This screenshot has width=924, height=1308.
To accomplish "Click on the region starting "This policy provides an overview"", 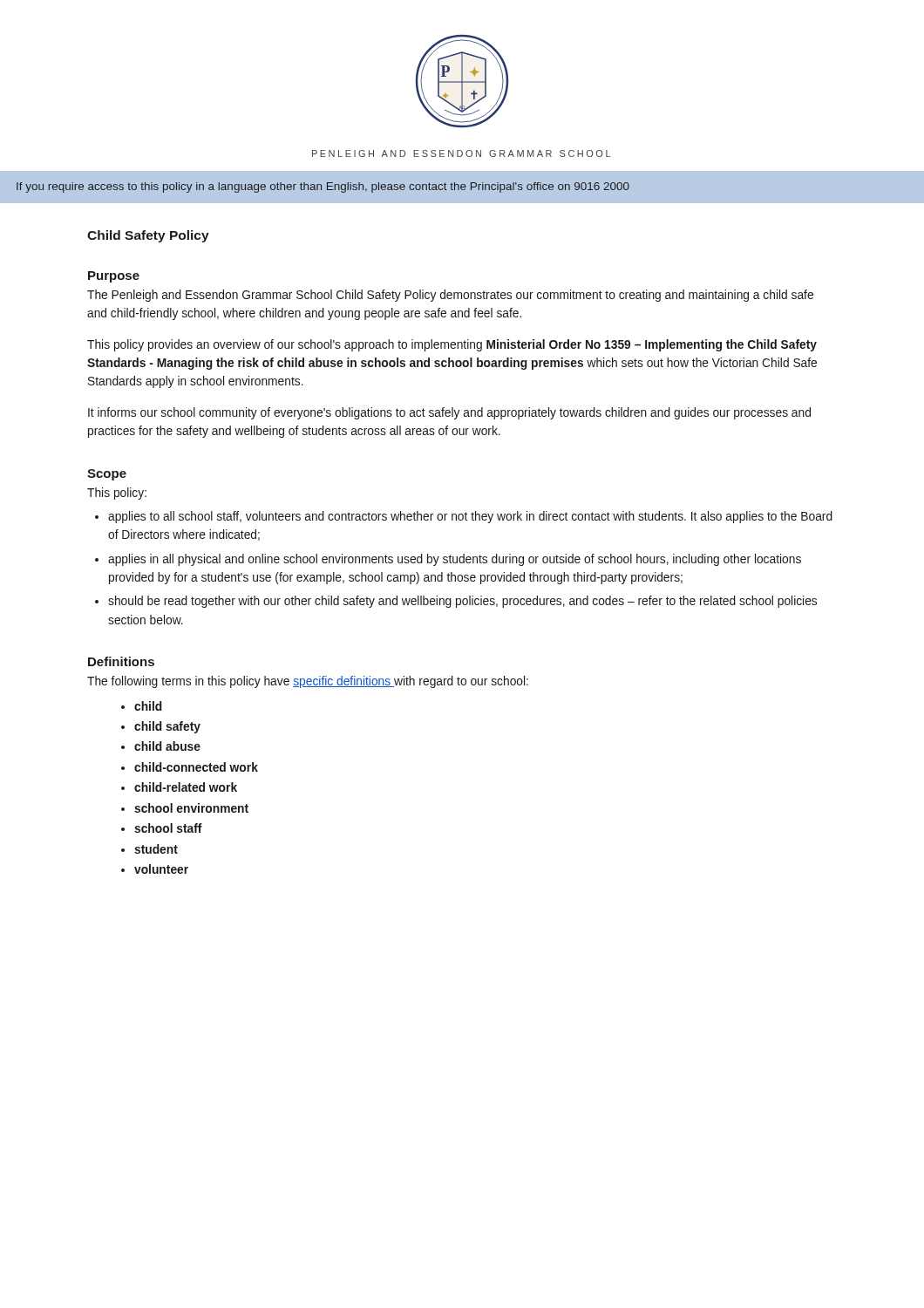I will click(x=452, y=363).
